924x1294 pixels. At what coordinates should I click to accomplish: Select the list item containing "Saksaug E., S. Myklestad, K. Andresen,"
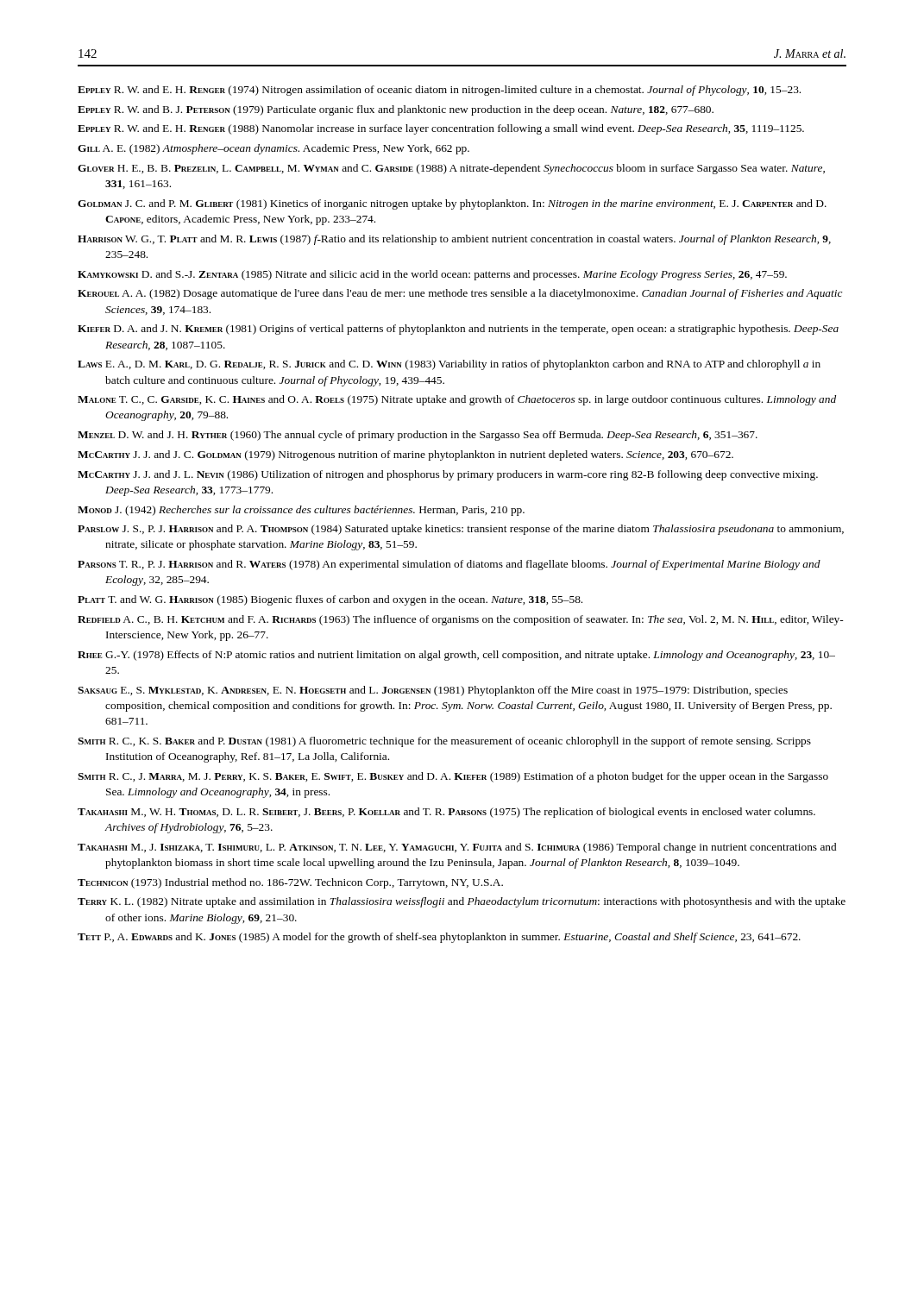click(x=455, y=705)
